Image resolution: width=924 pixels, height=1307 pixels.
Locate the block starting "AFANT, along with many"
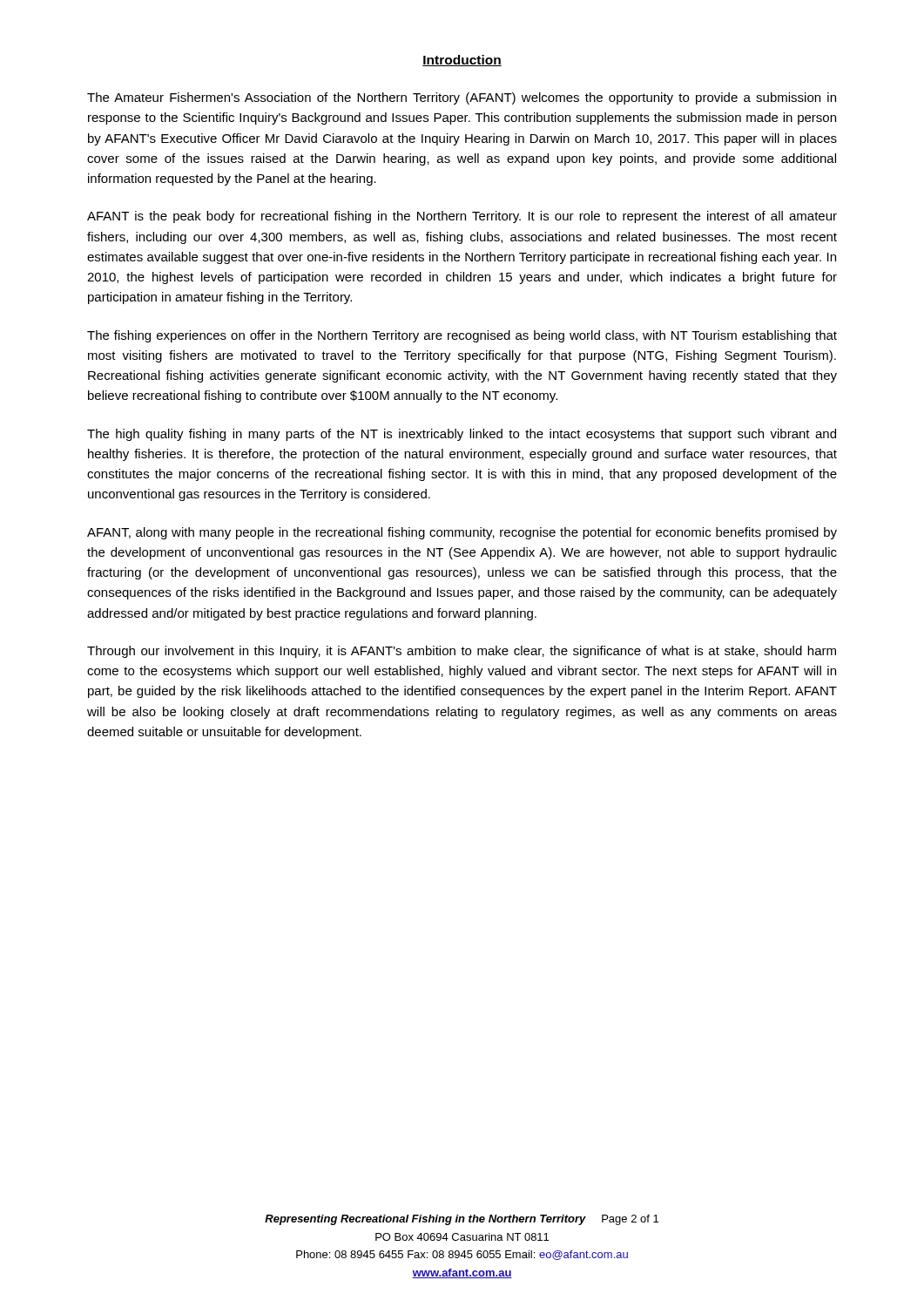462,572
